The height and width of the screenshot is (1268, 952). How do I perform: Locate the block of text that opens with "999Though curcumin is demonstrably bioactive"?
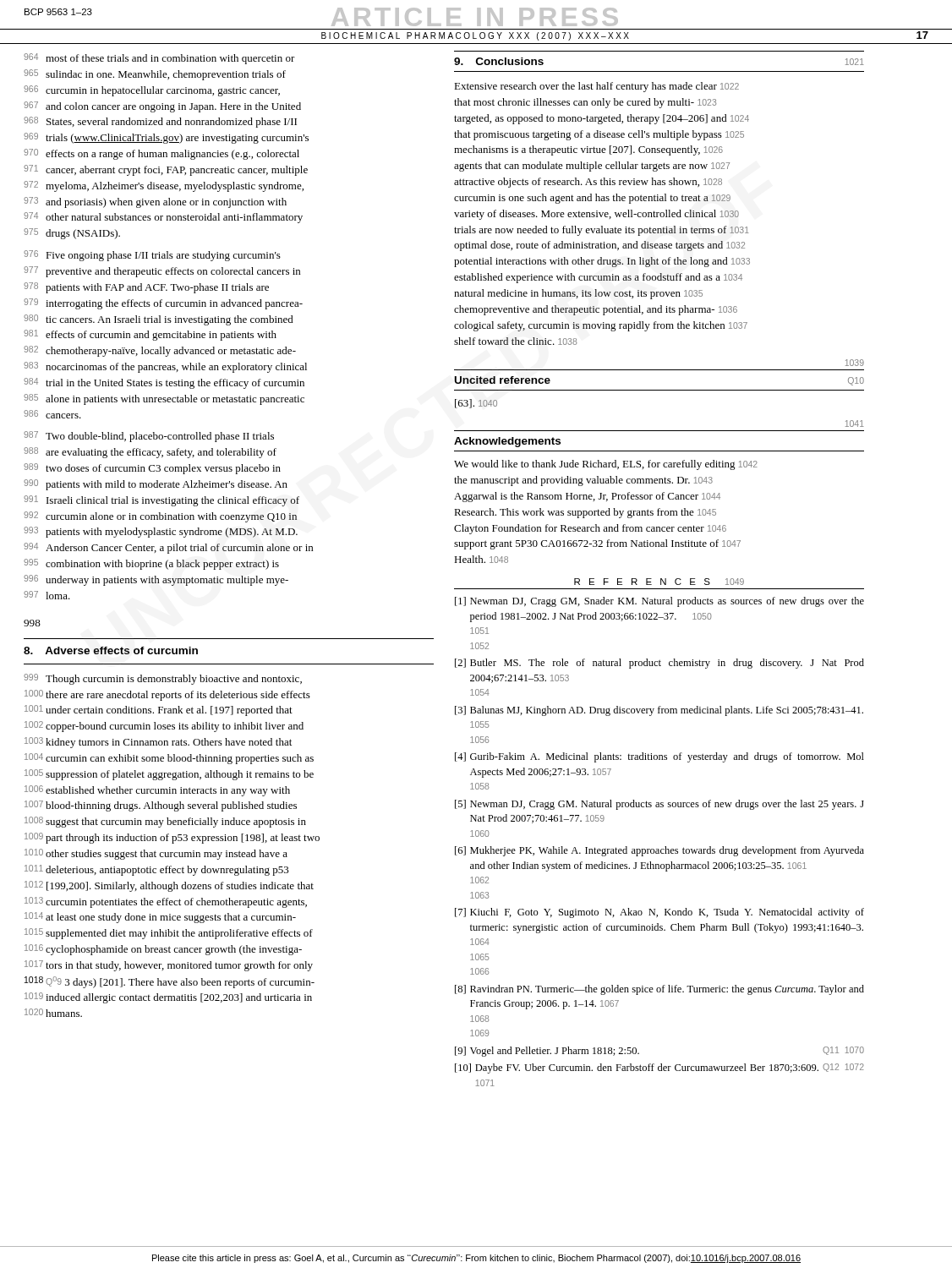172,845
